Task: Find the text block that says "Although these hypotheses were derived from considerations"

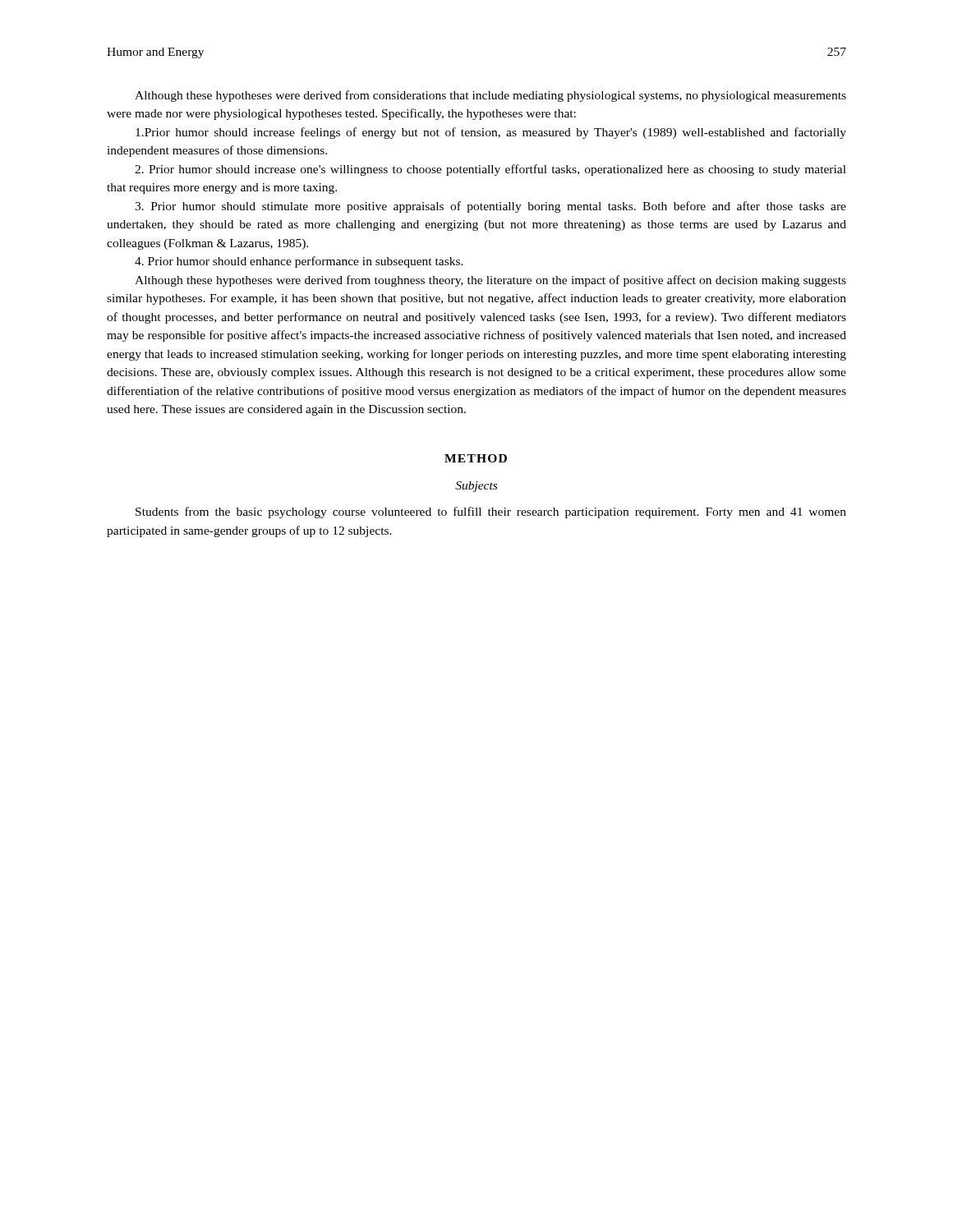Action: click(476, 105)
